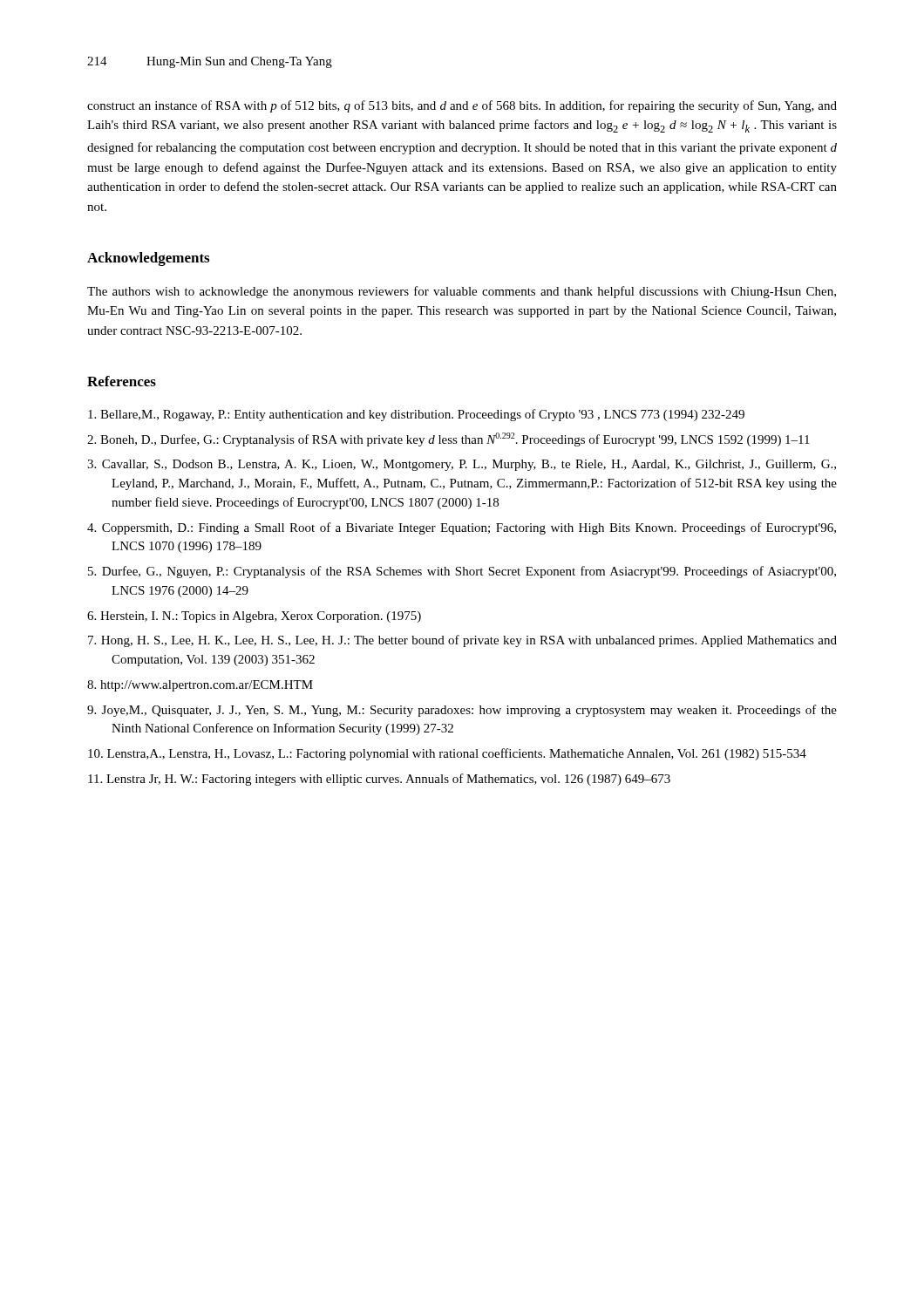
Task: Click on the text starting "10. Lenstra,A., Lenstra, H., Lovasz,"
Action: click(447, 753)
